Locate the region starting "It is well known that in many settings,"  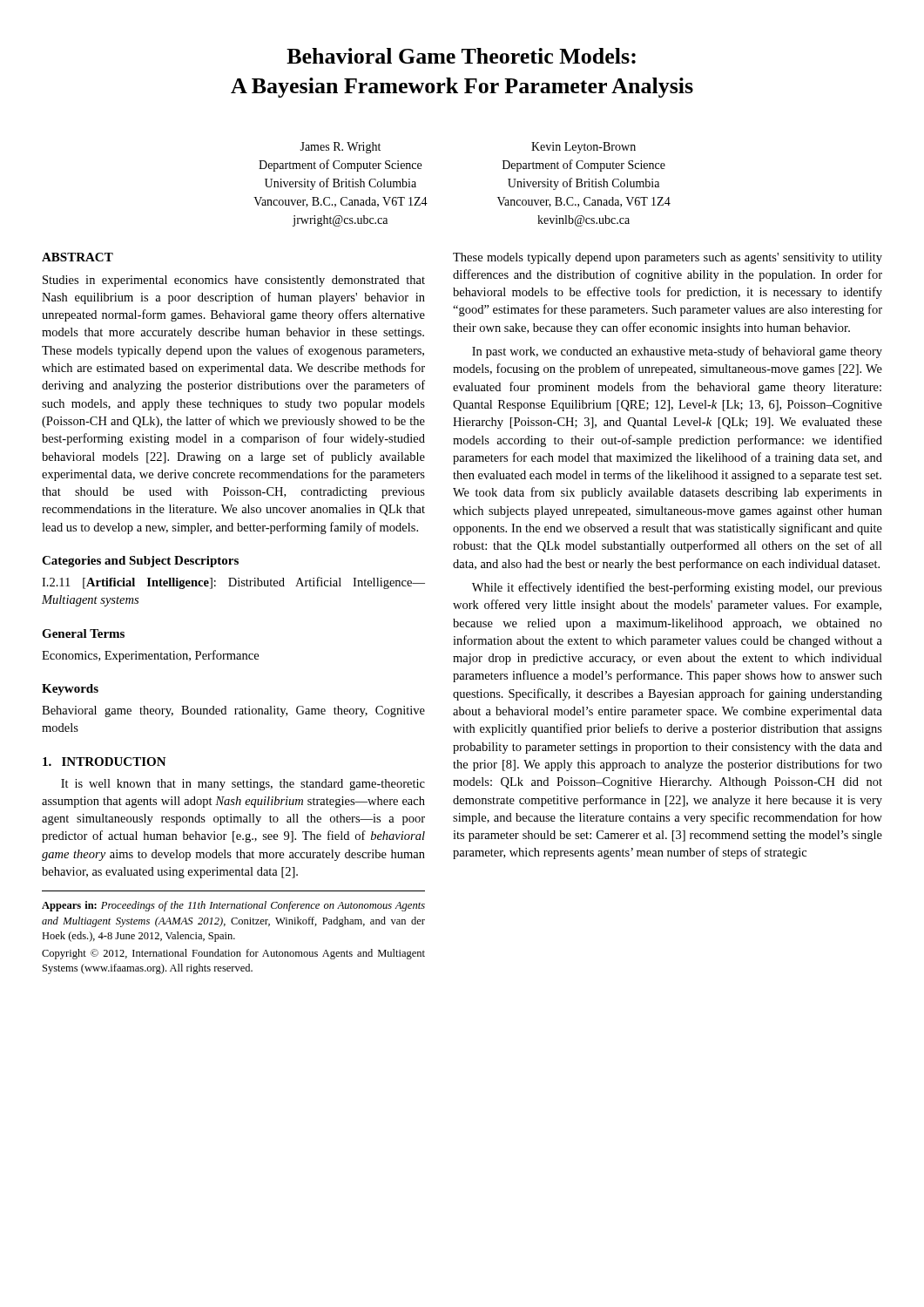(x=233, y=827)
